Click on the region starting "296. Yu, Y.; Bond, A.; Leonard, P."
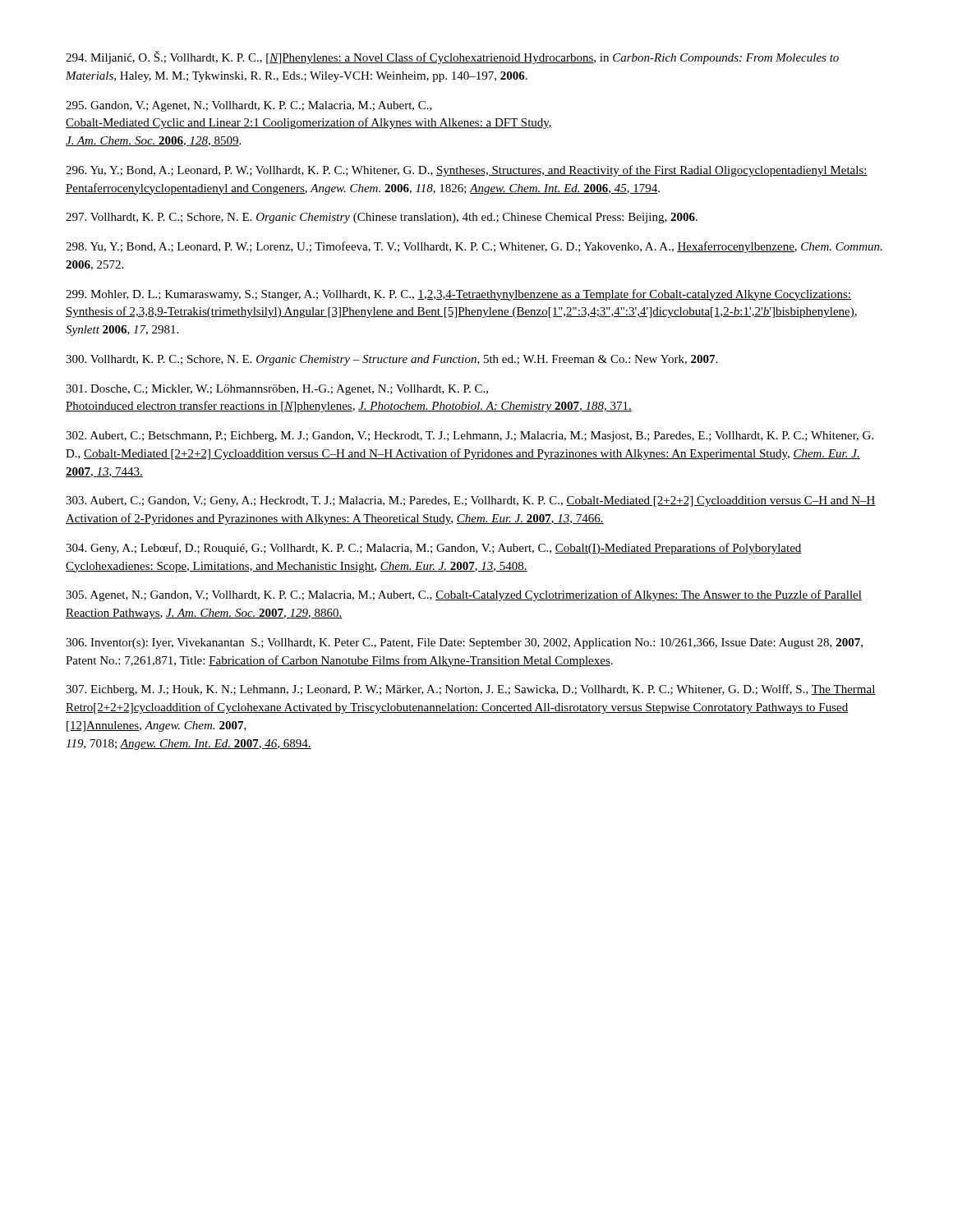The height and width of the screenshot is (1232, 953). [x=466, y=179]
